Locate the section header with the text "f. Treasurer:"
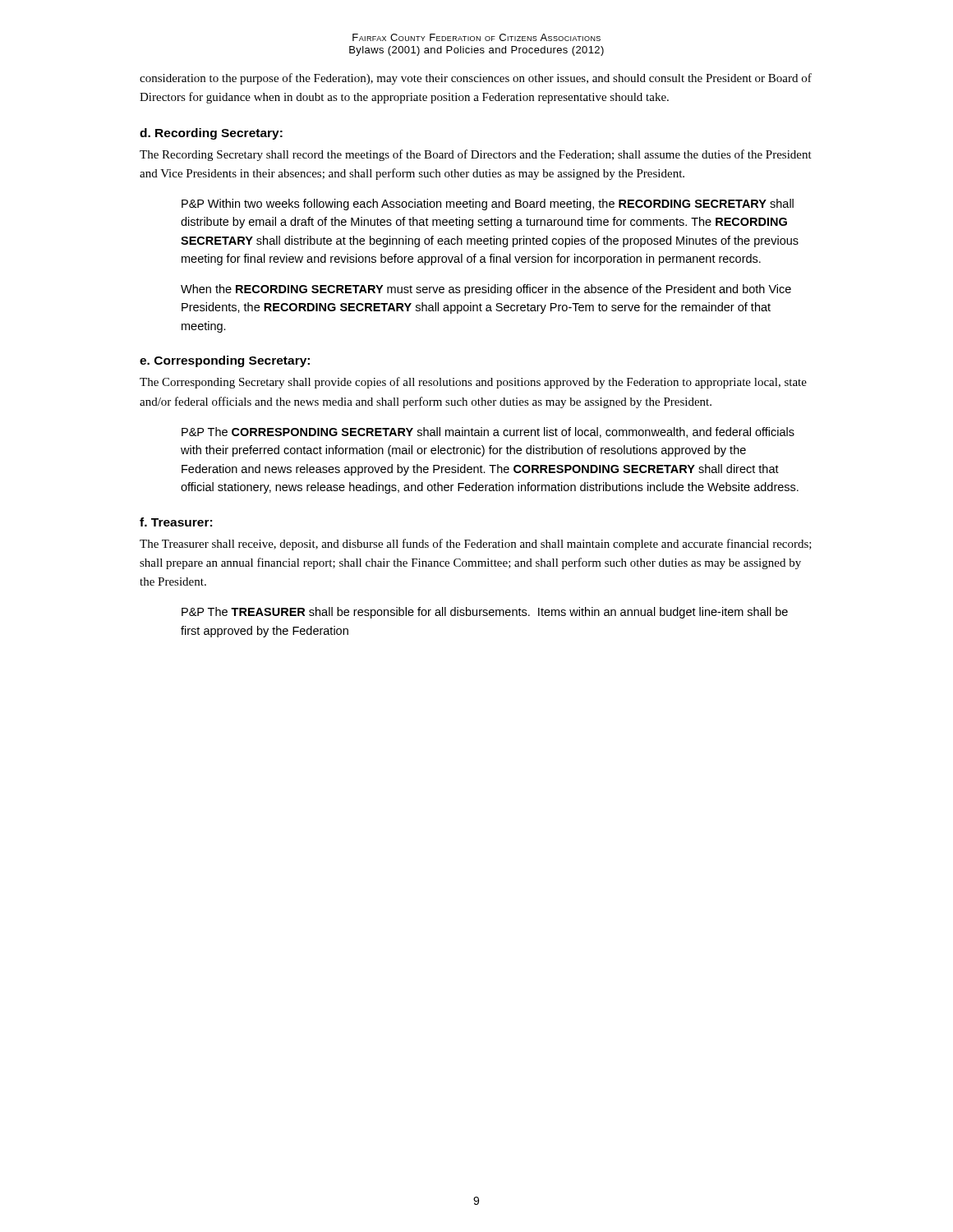 (176, 522)
